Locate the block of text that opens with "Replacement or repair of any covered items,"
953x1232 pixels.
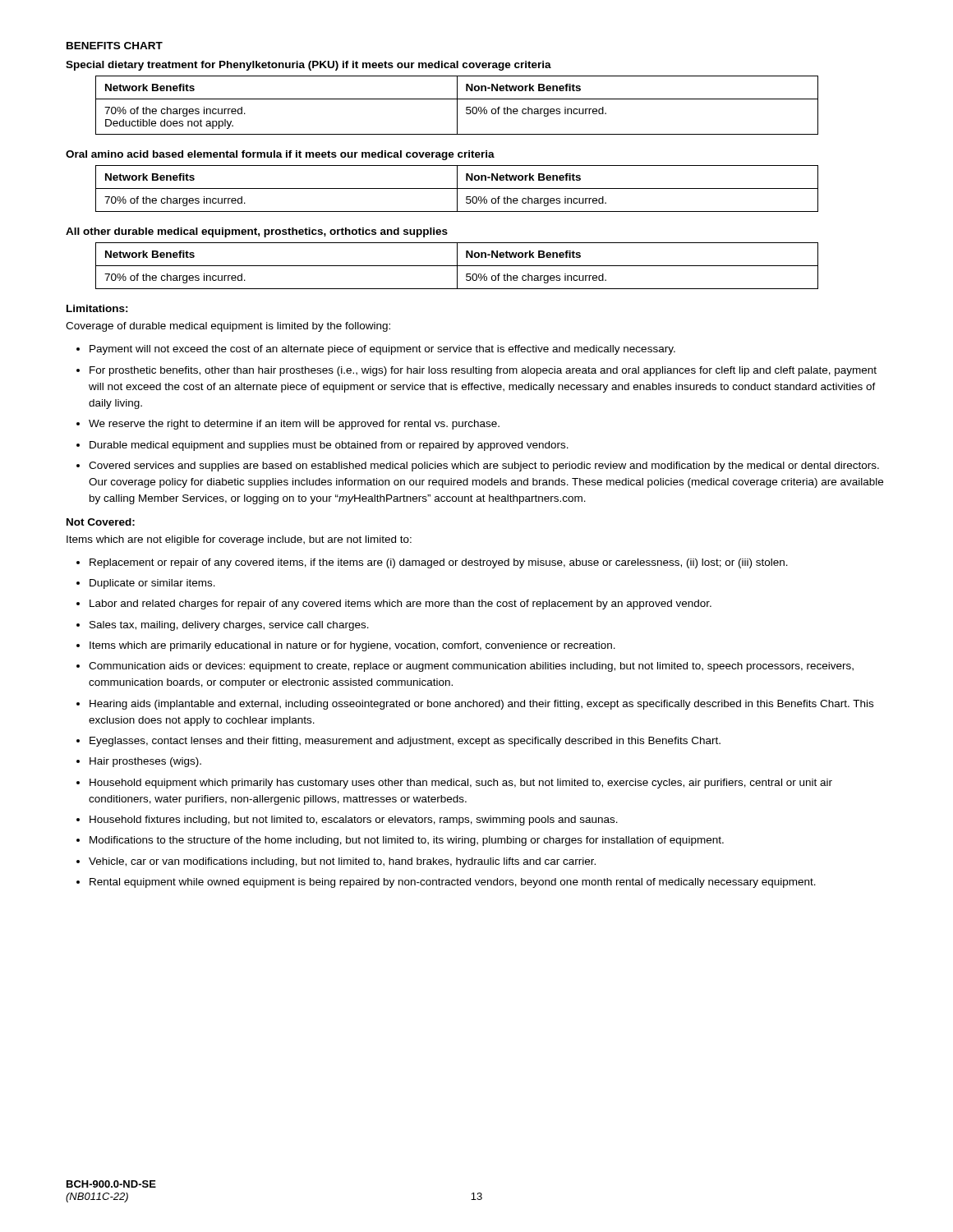(439, 562)
